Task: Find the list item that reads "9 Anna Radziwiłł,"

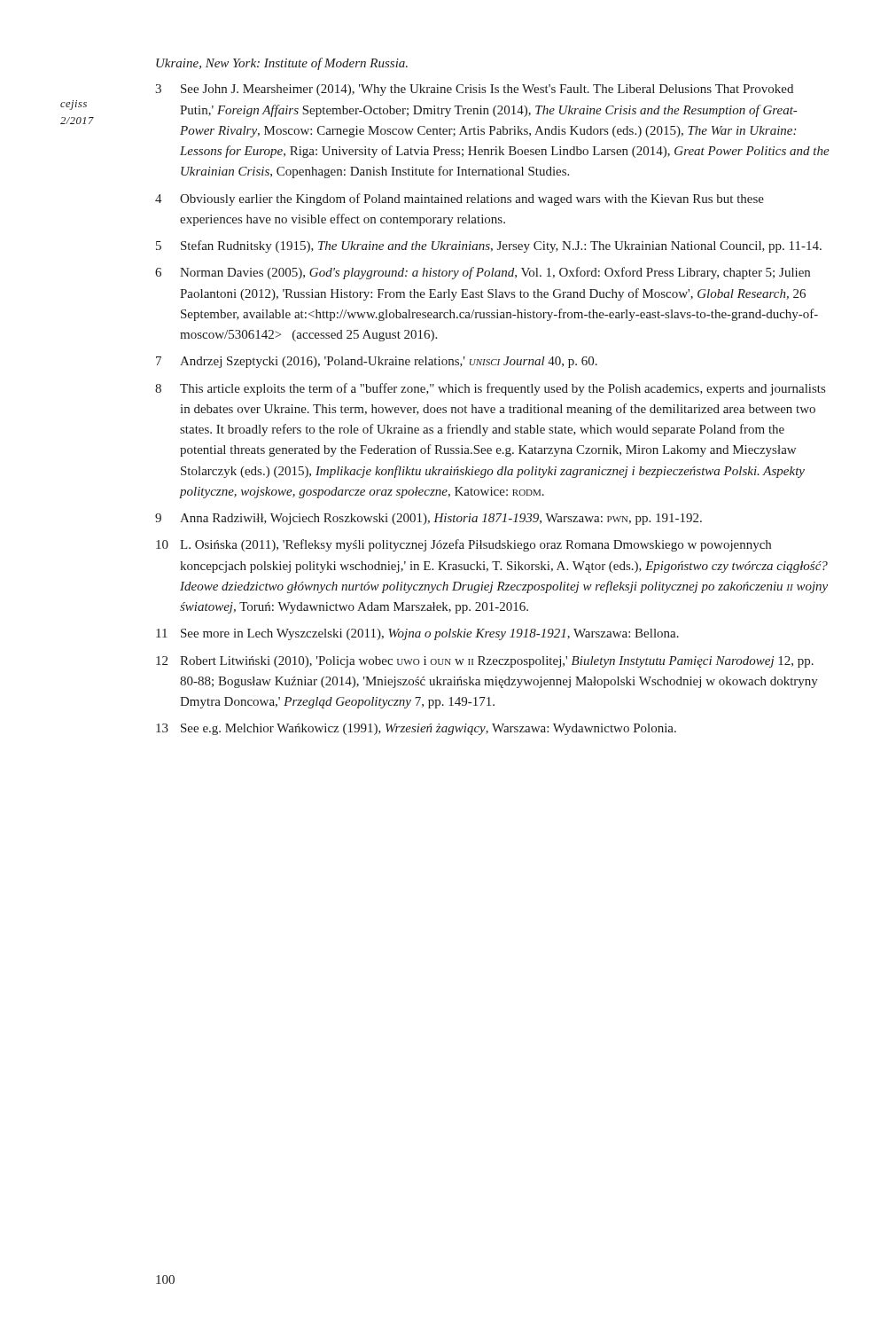Action: pos(429,518)
